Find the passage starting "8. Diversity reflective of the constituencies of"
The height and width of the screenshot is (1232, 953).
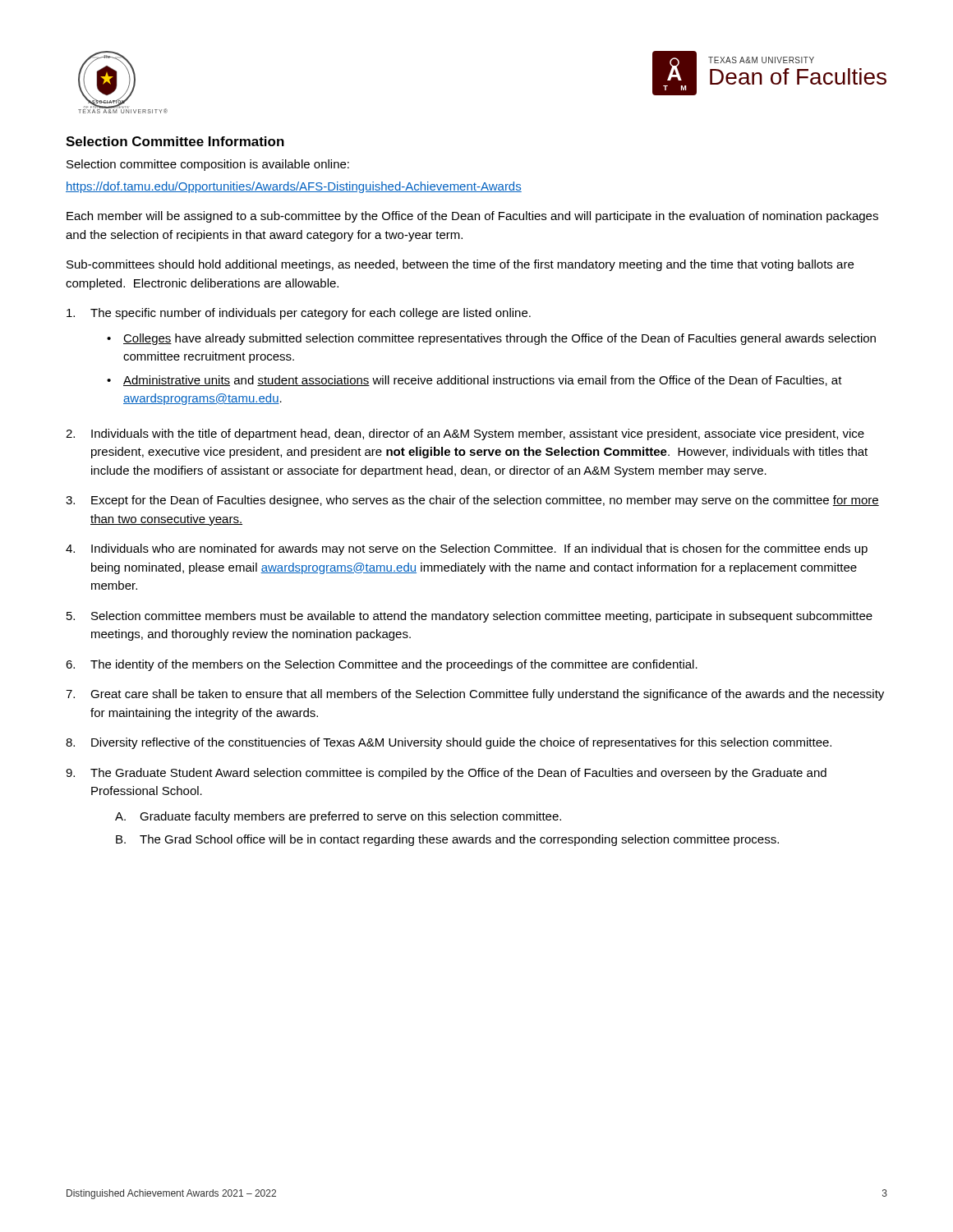(476, 743)
